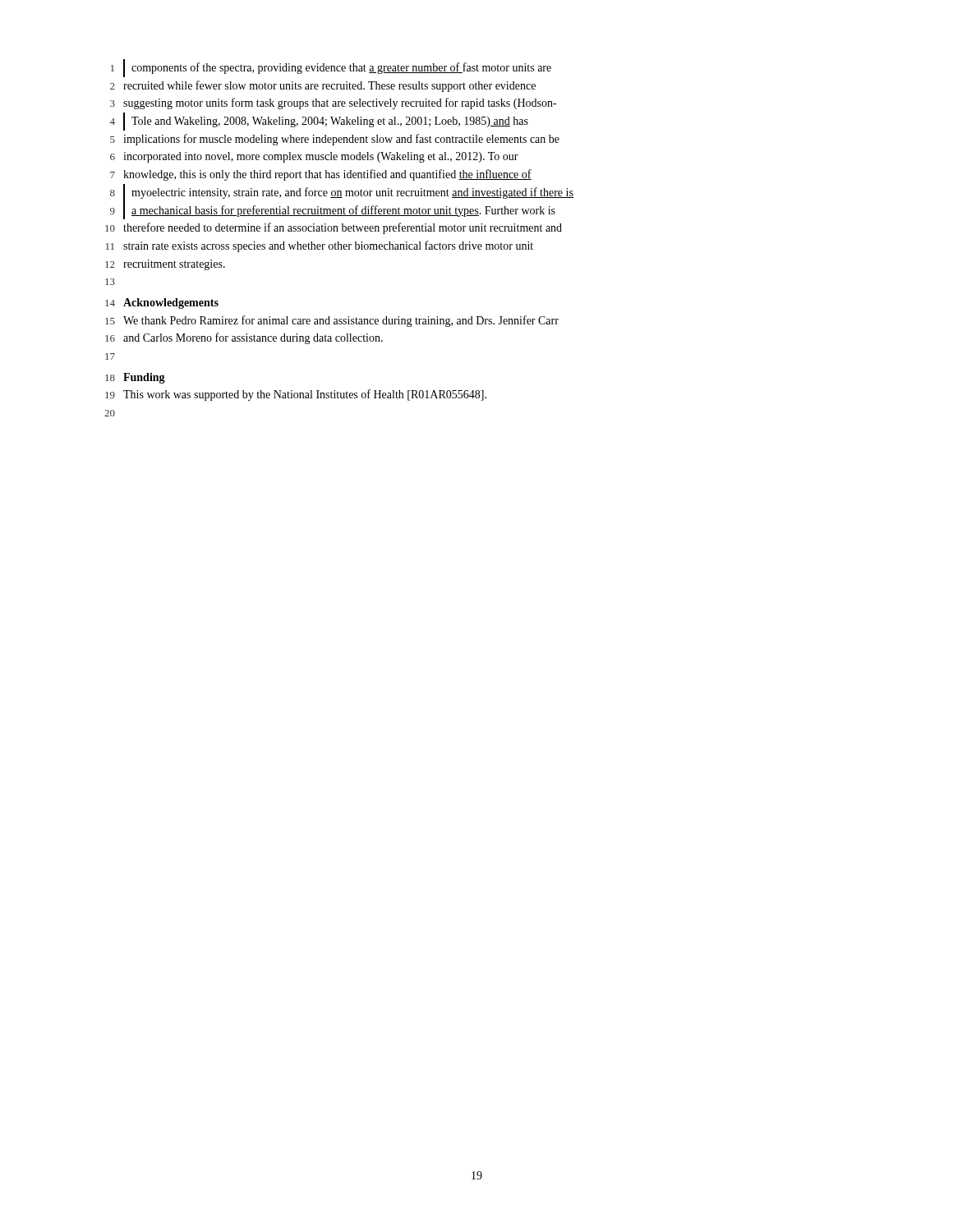Point to the block beginning "1 components of the spectra, providing evidence"

476,175
